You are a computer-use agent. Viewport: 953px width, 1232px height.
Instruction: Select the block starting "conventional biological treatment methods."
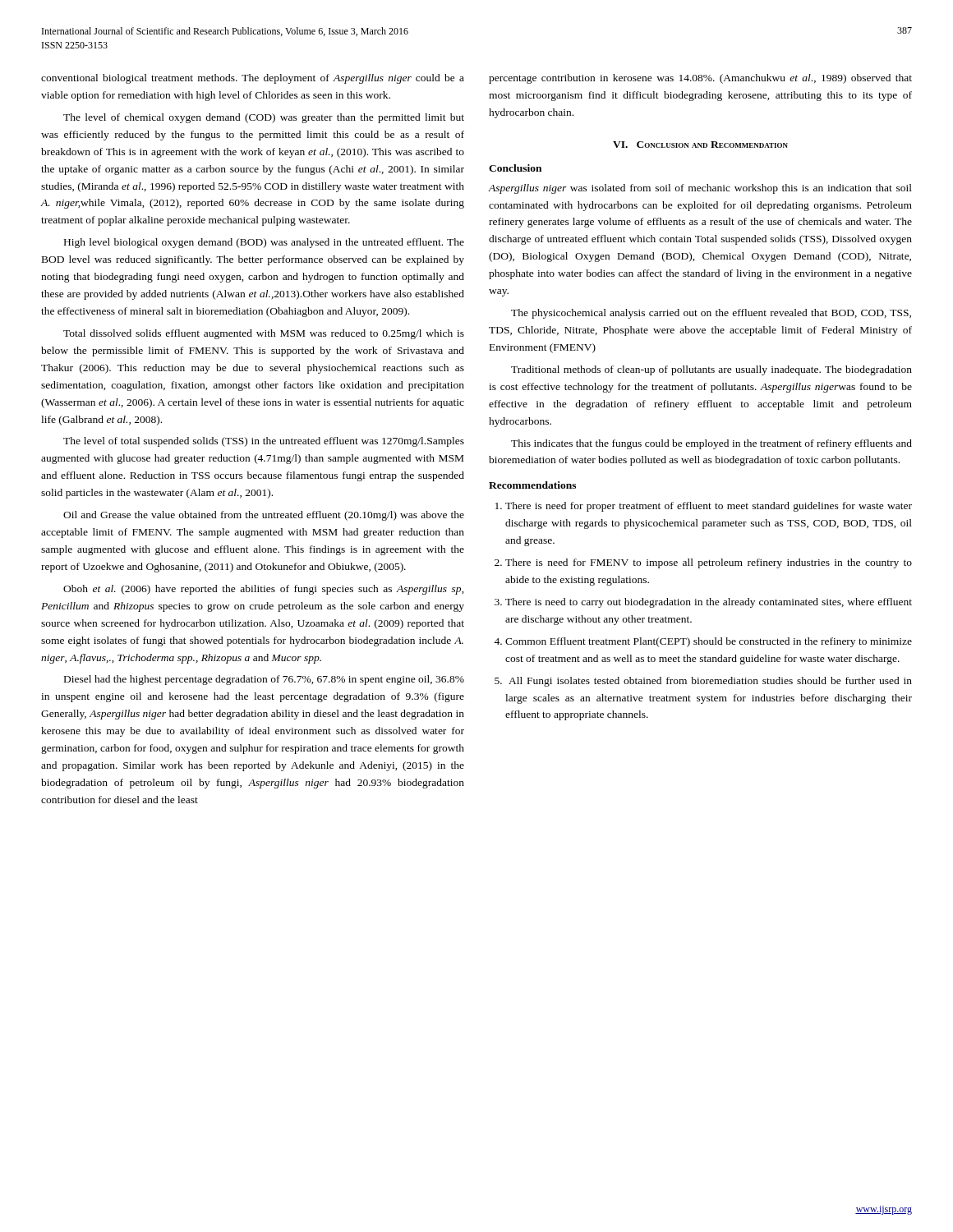253,87
